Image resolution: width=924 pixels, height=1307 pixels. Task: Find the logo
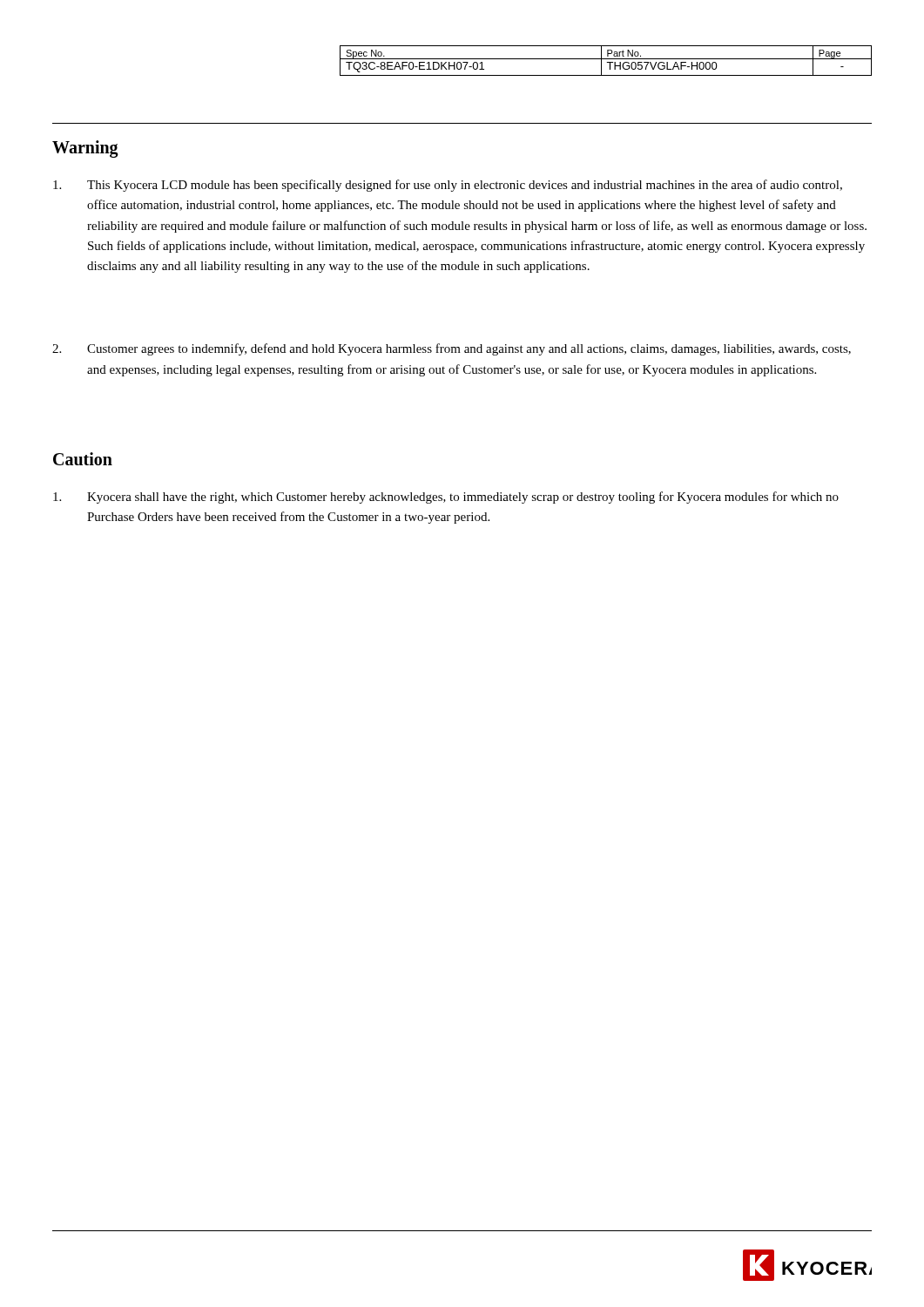pyautogui.click(x=807, y=1267)
